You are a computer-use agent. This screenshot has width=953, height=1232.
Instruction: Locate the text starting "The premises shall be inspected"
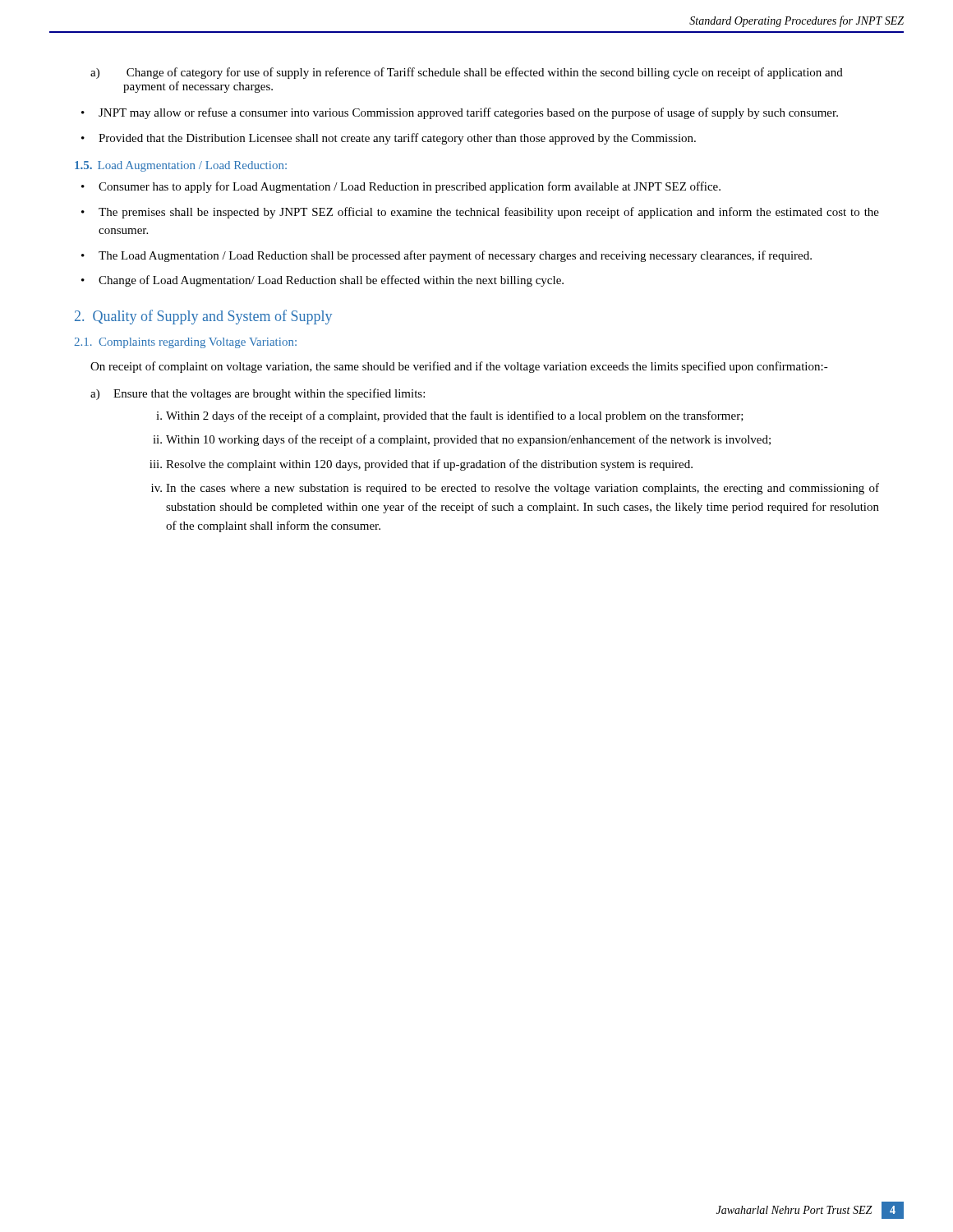click(489, 221)
